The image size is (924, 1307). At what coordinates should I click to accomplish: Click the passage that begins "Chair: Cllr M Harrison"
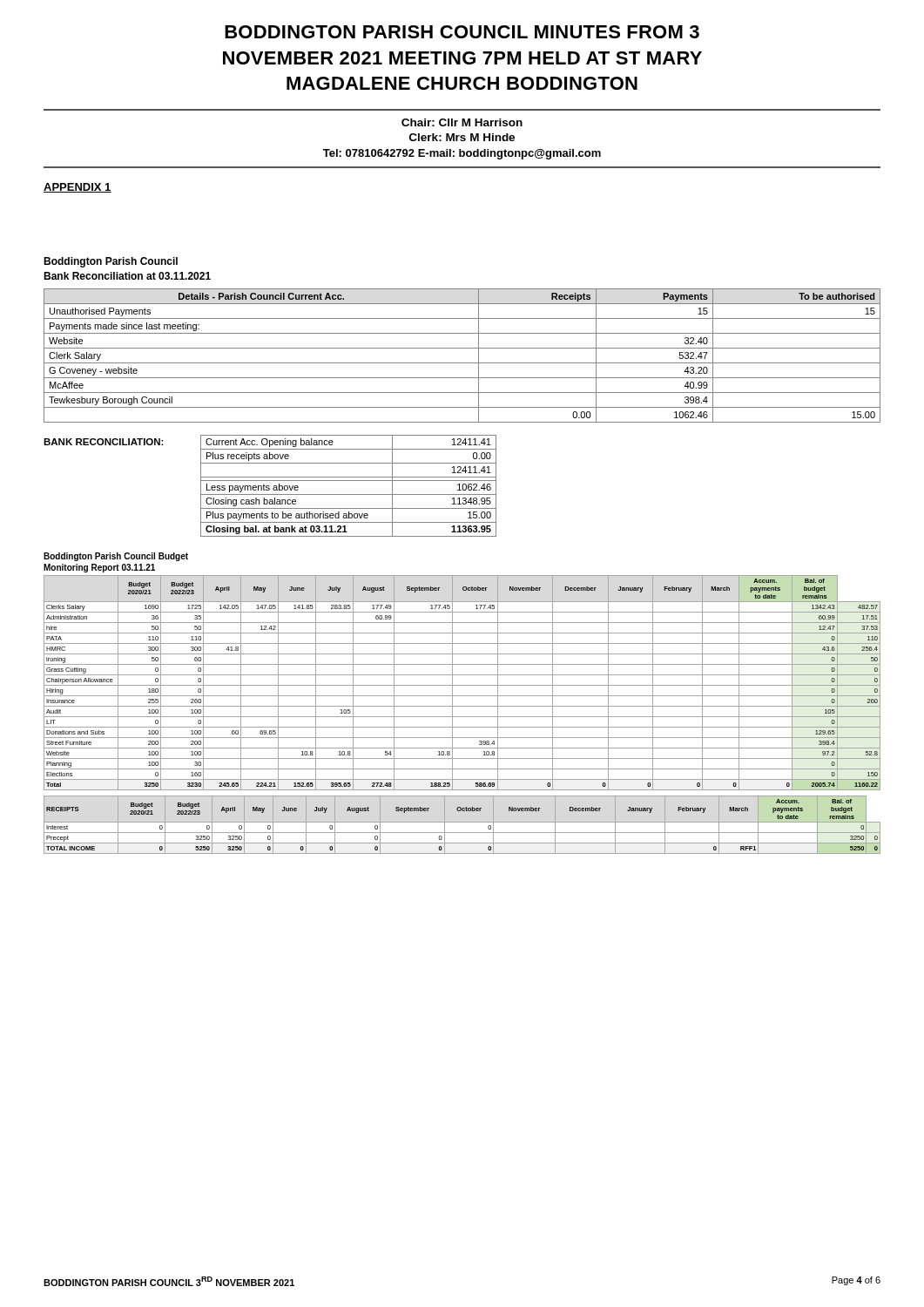[x=462, y=130]
